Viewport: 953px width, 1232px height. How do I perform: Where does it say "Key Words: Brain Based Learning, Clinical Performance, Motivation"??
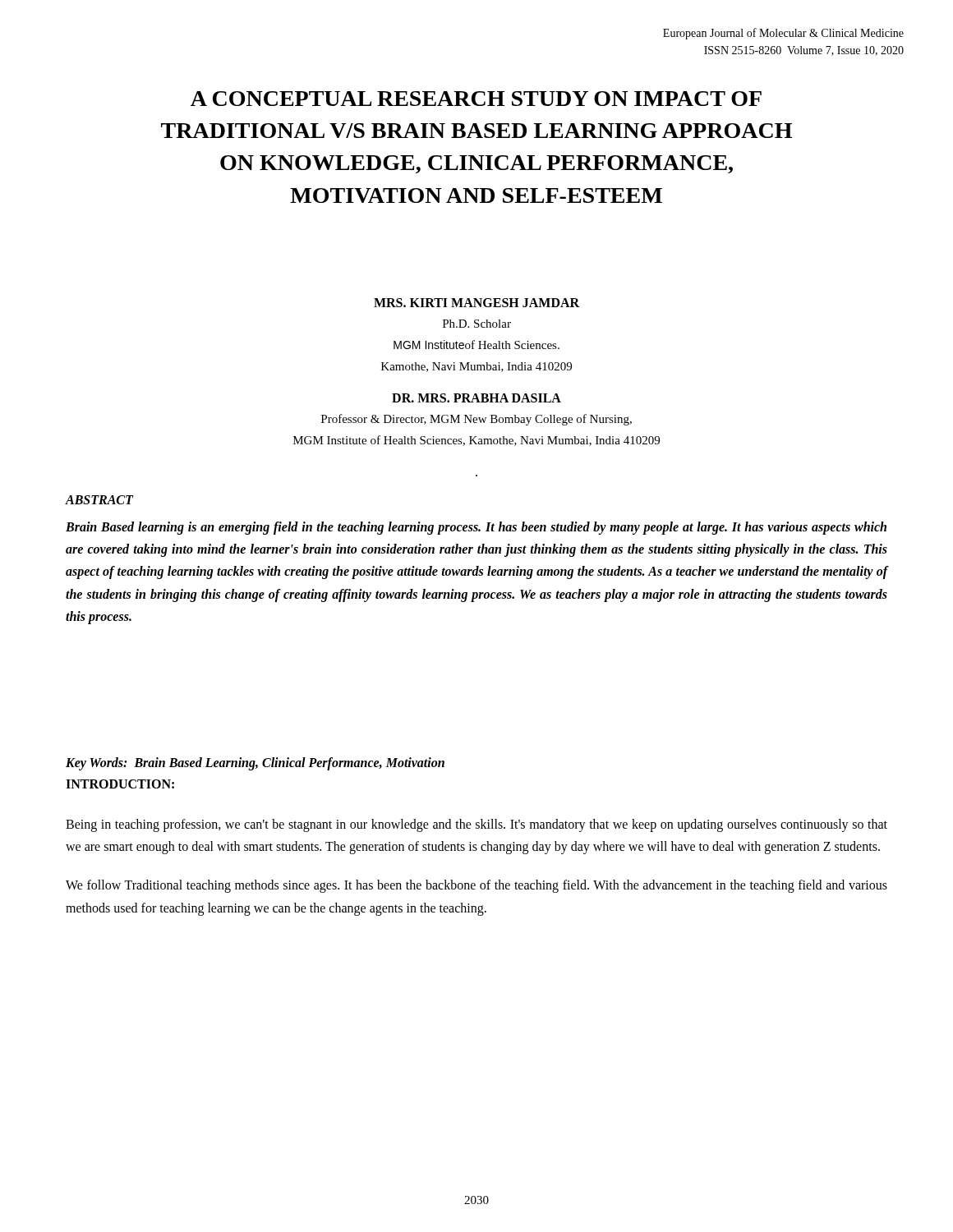[x=255, y=763]
